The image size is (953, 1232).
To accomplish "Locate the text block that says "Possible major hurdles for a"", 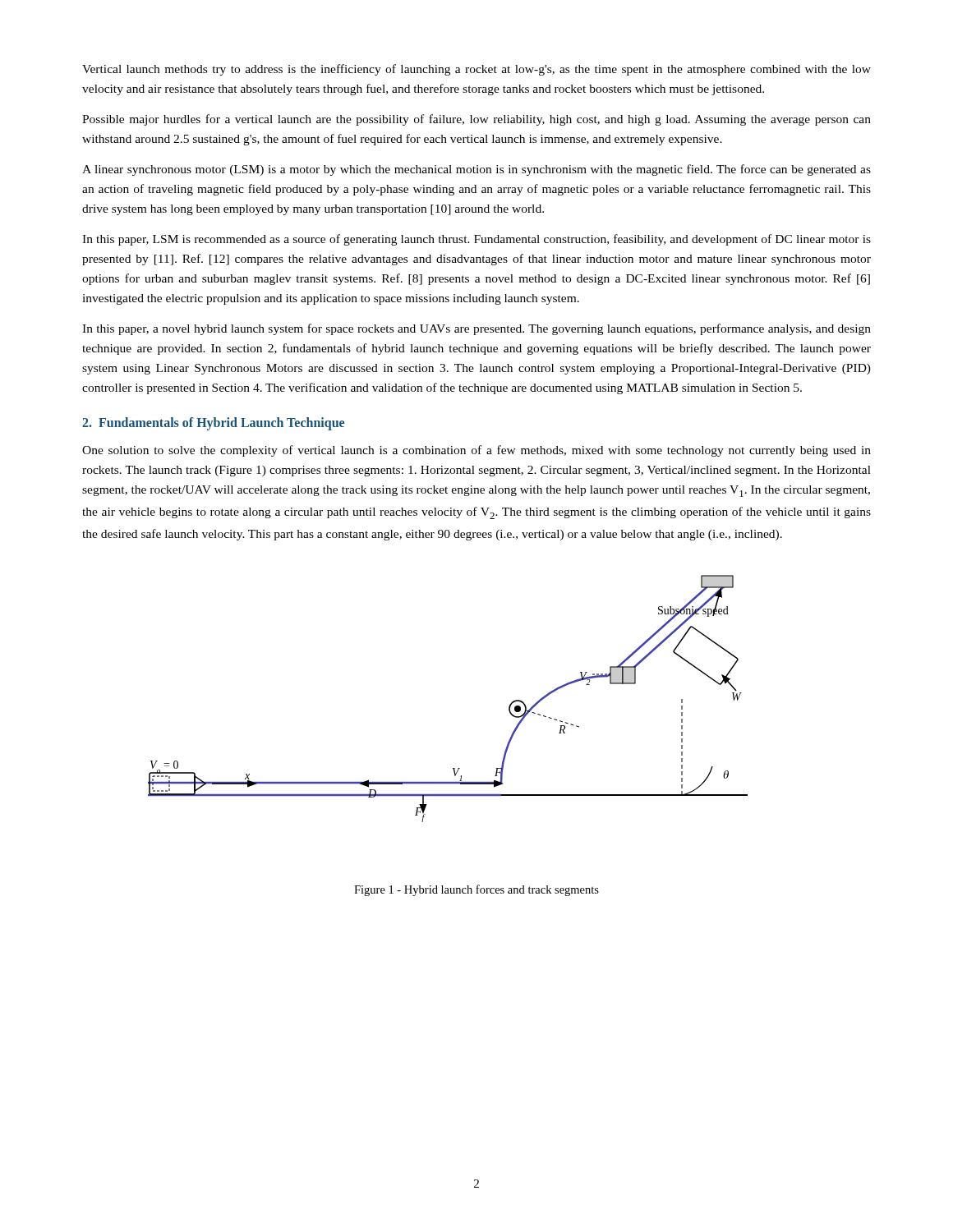I will (x=476, y=129).
